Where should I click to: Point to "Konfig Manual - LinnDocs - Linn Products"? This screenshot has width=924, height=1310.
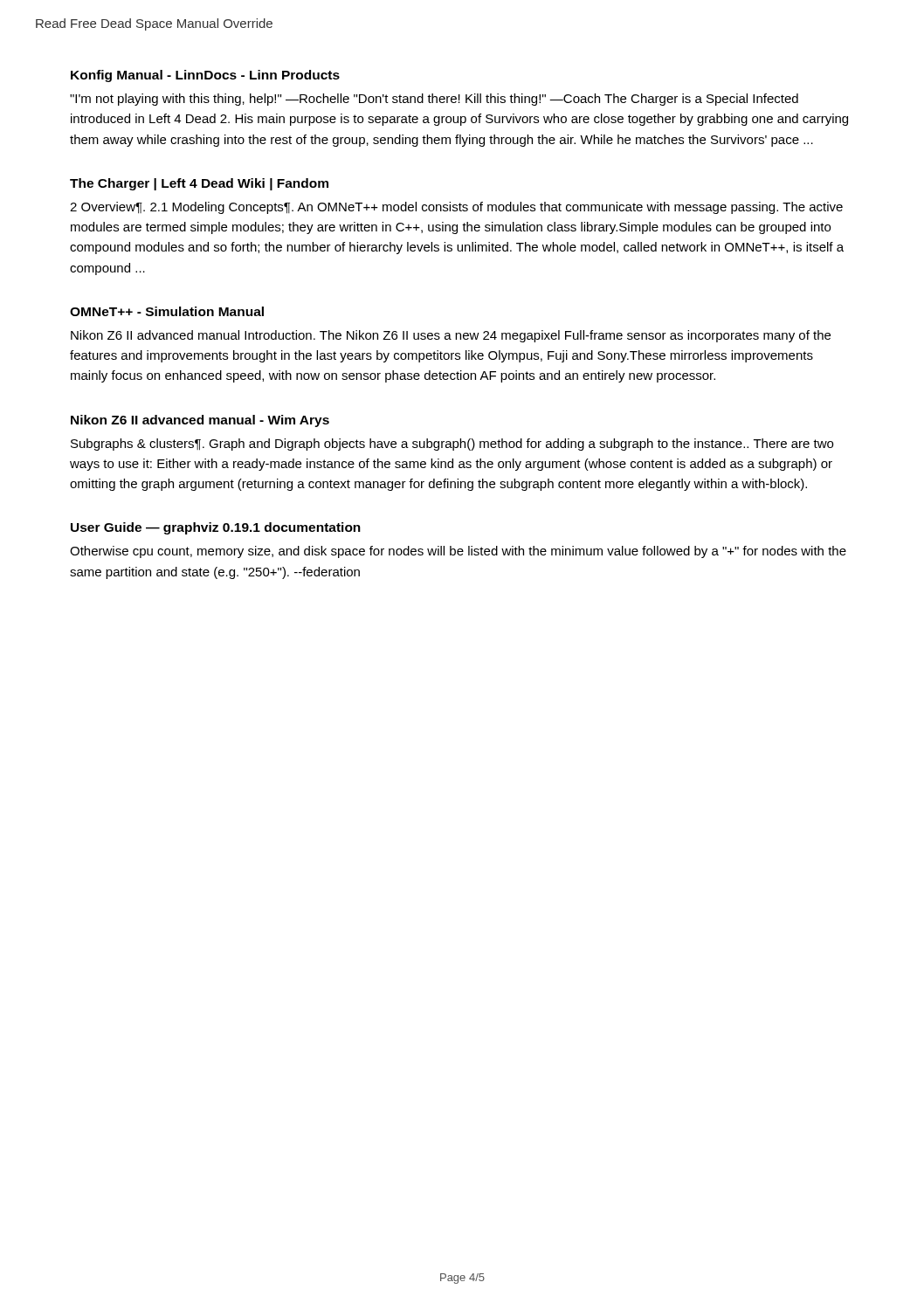pos(205,75)
